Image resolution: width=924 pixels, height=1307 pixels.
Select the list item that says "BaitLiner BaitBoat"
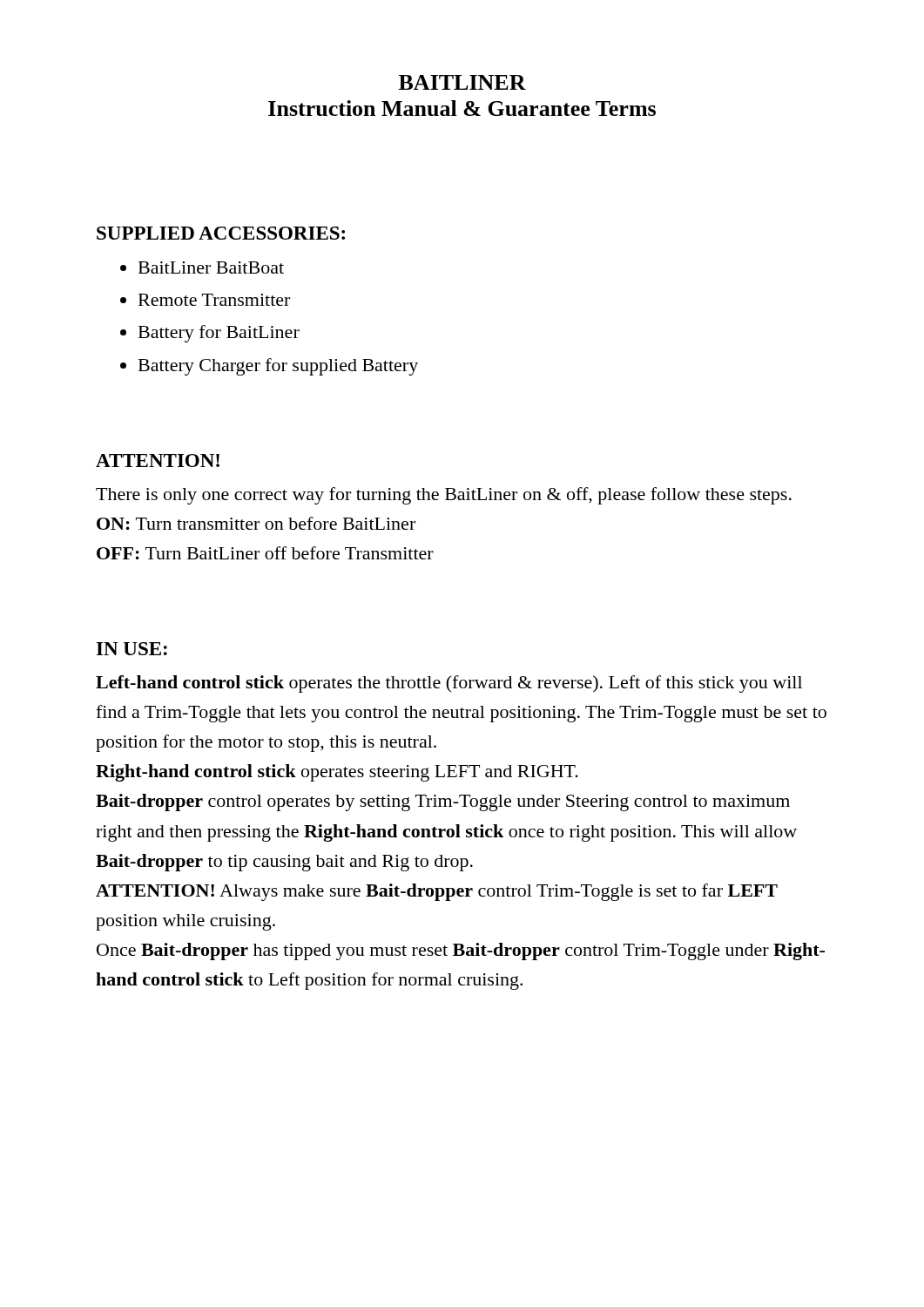[211, 267]
